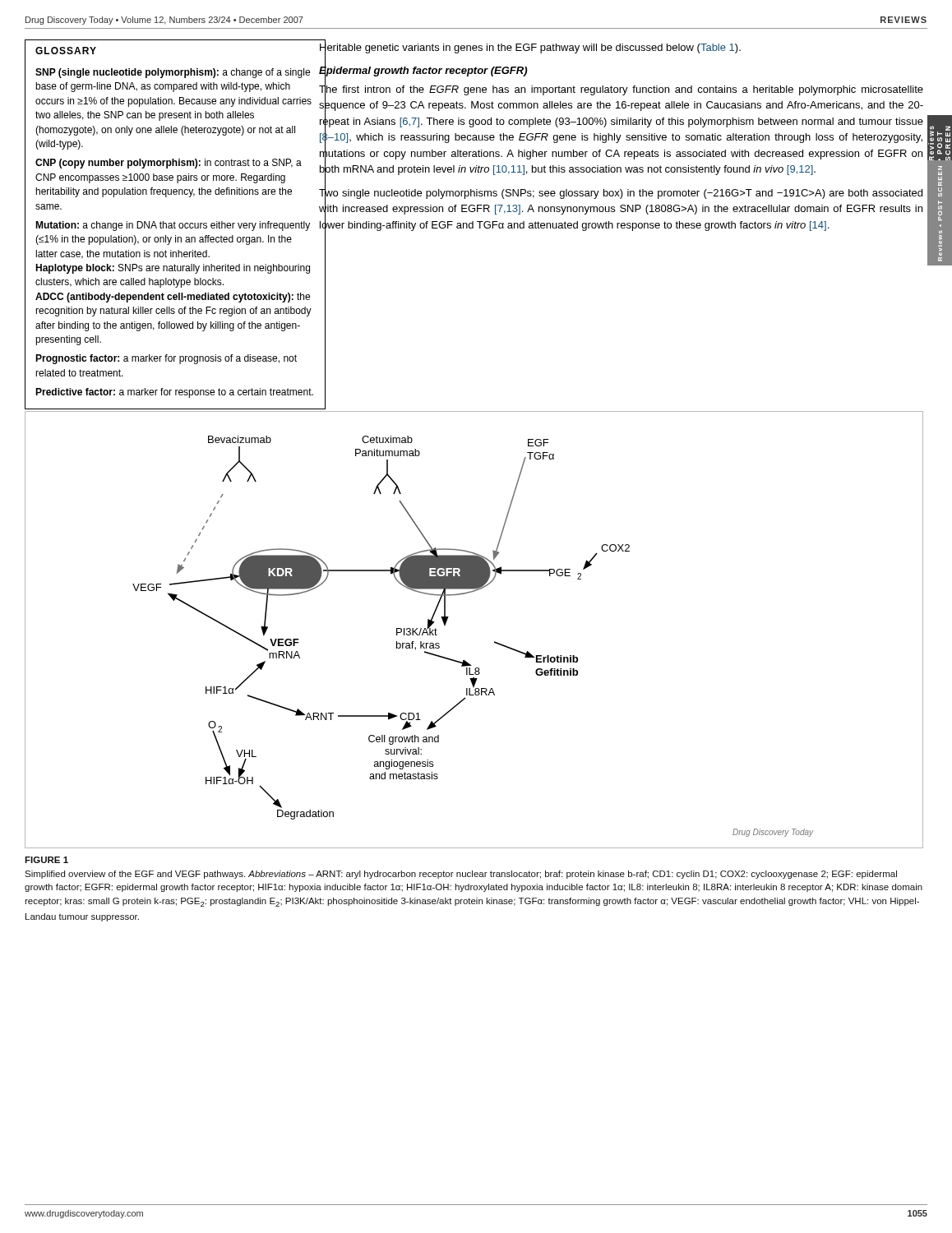The height and width of the screenshot is (1233, 952).
Task: Select the section header that reads "Epidermal growth factor"
Action: [423, 70]
